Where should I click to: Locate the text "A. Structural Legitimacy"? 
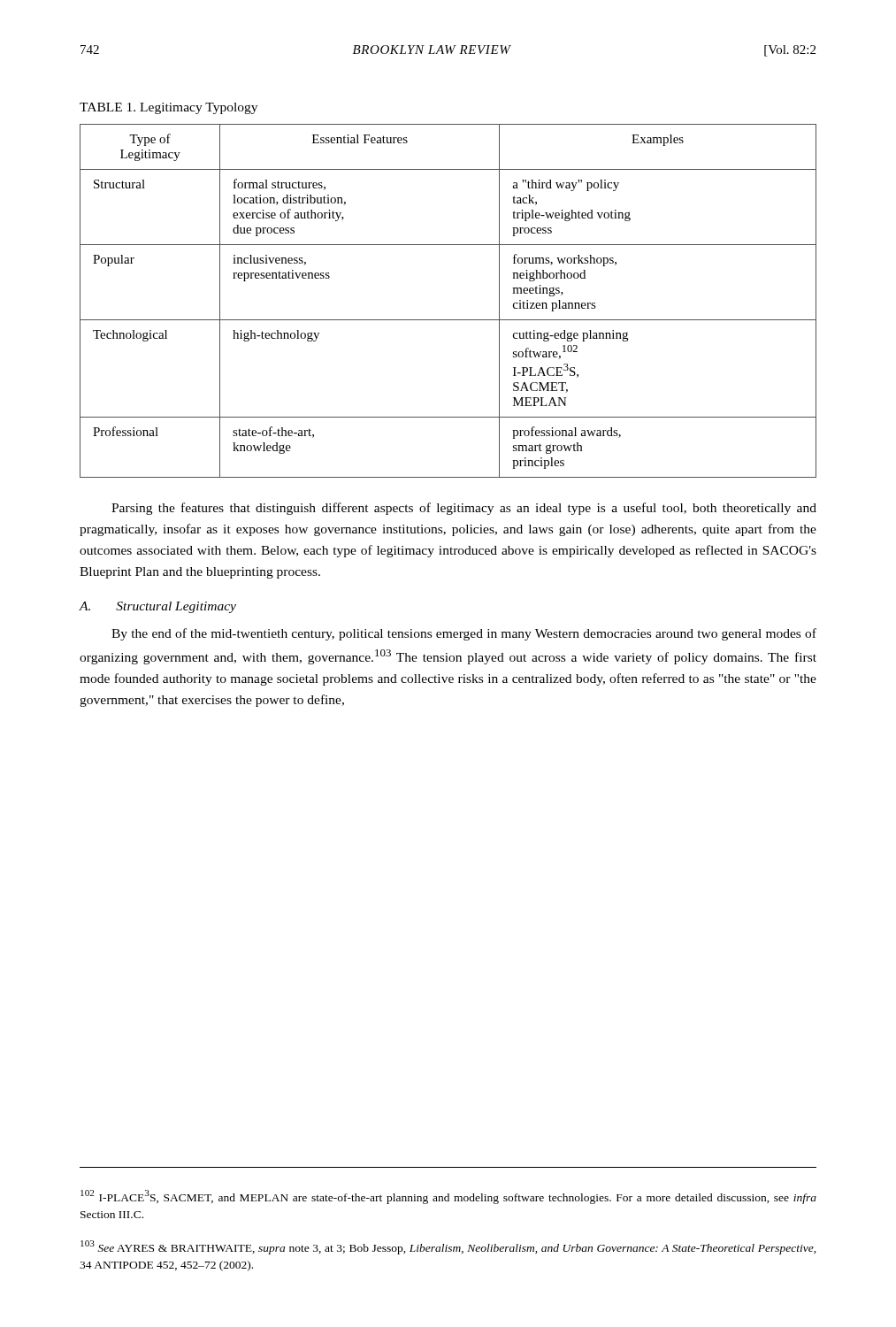click(158, 606)
